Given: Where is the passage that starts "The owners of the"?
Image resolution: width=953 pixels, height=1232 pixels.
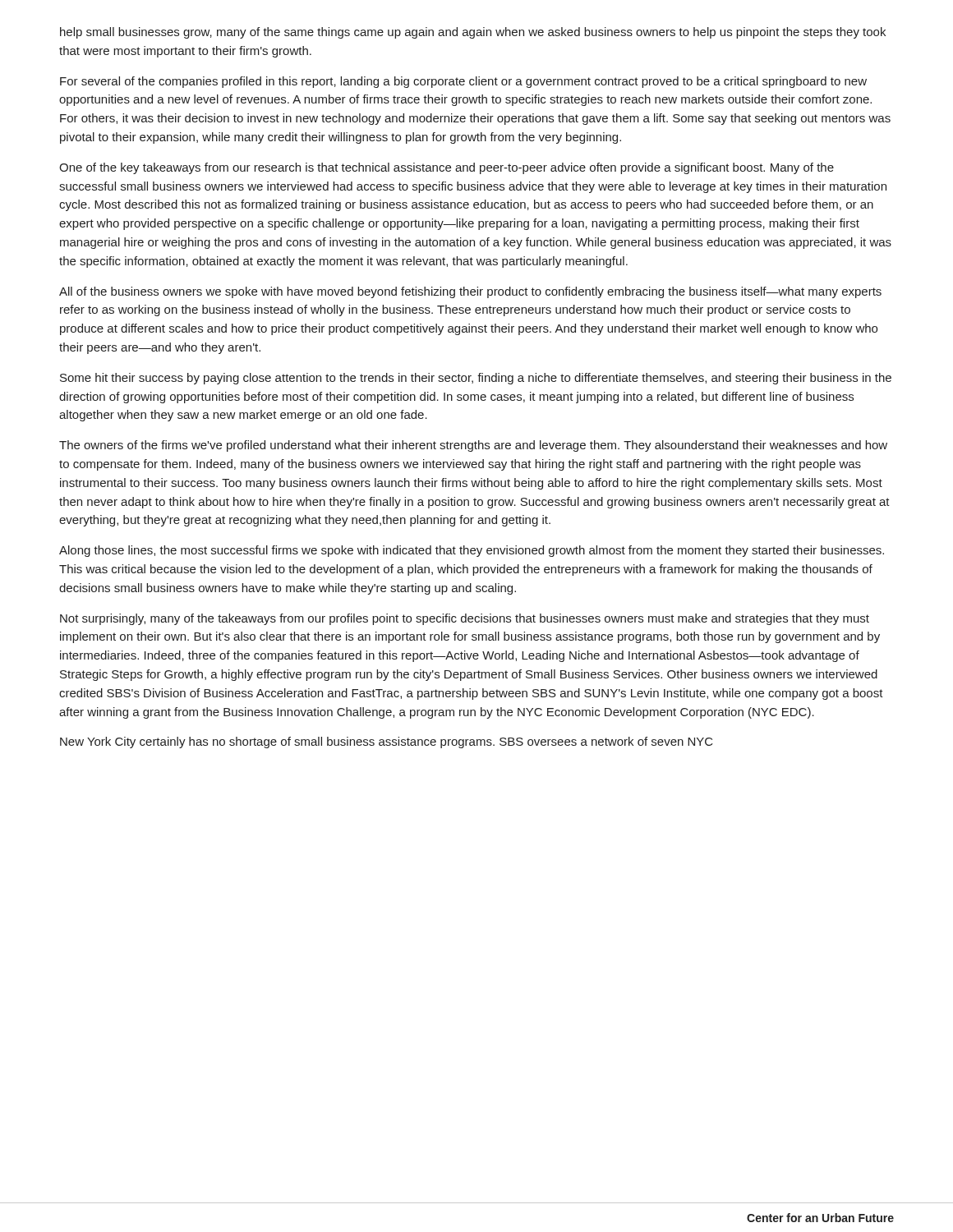Looking at the screenshot, I should [474, 482].
